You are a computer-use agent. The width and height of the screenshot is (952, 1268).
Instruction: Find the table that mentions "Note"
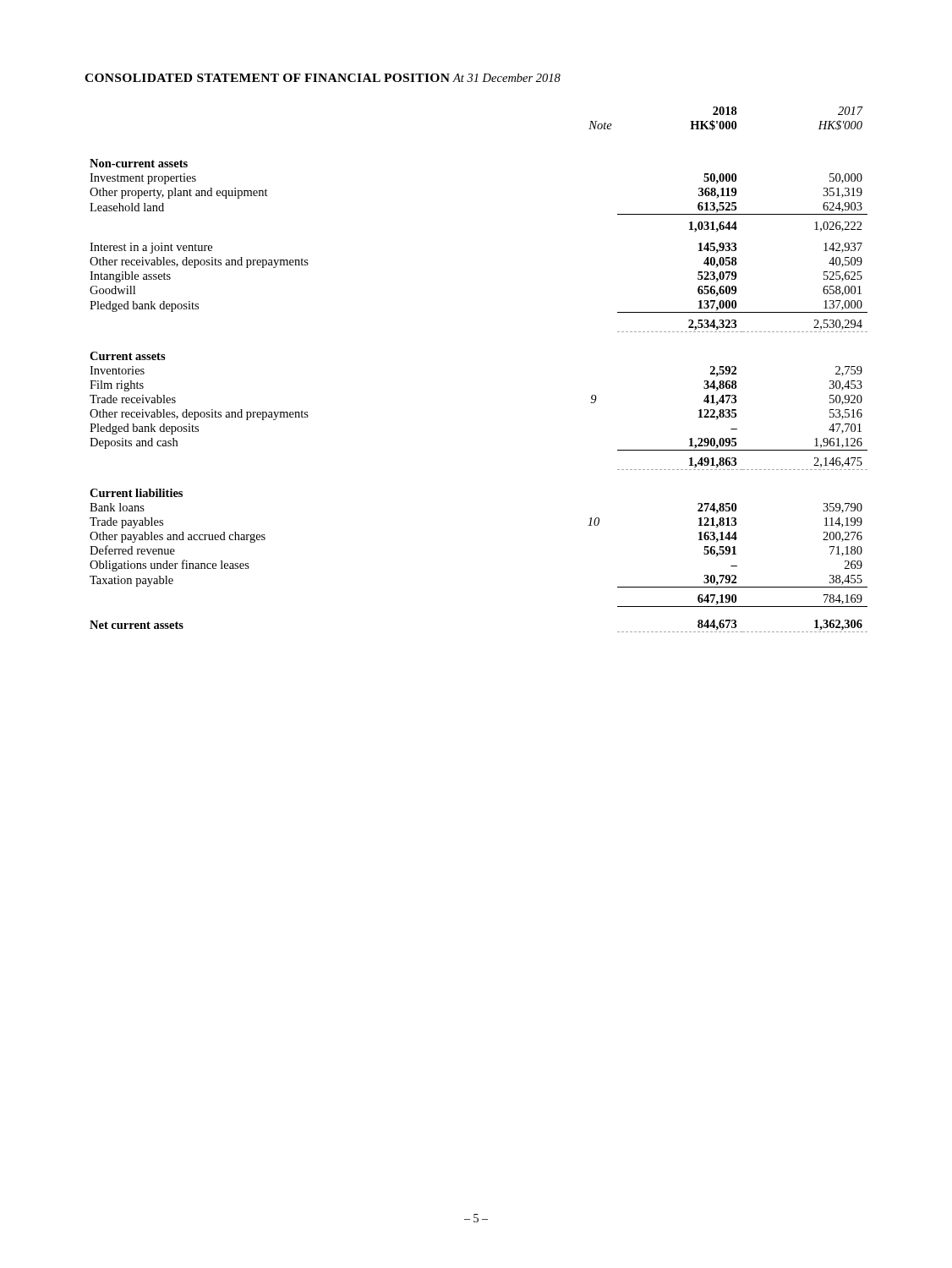476,368
